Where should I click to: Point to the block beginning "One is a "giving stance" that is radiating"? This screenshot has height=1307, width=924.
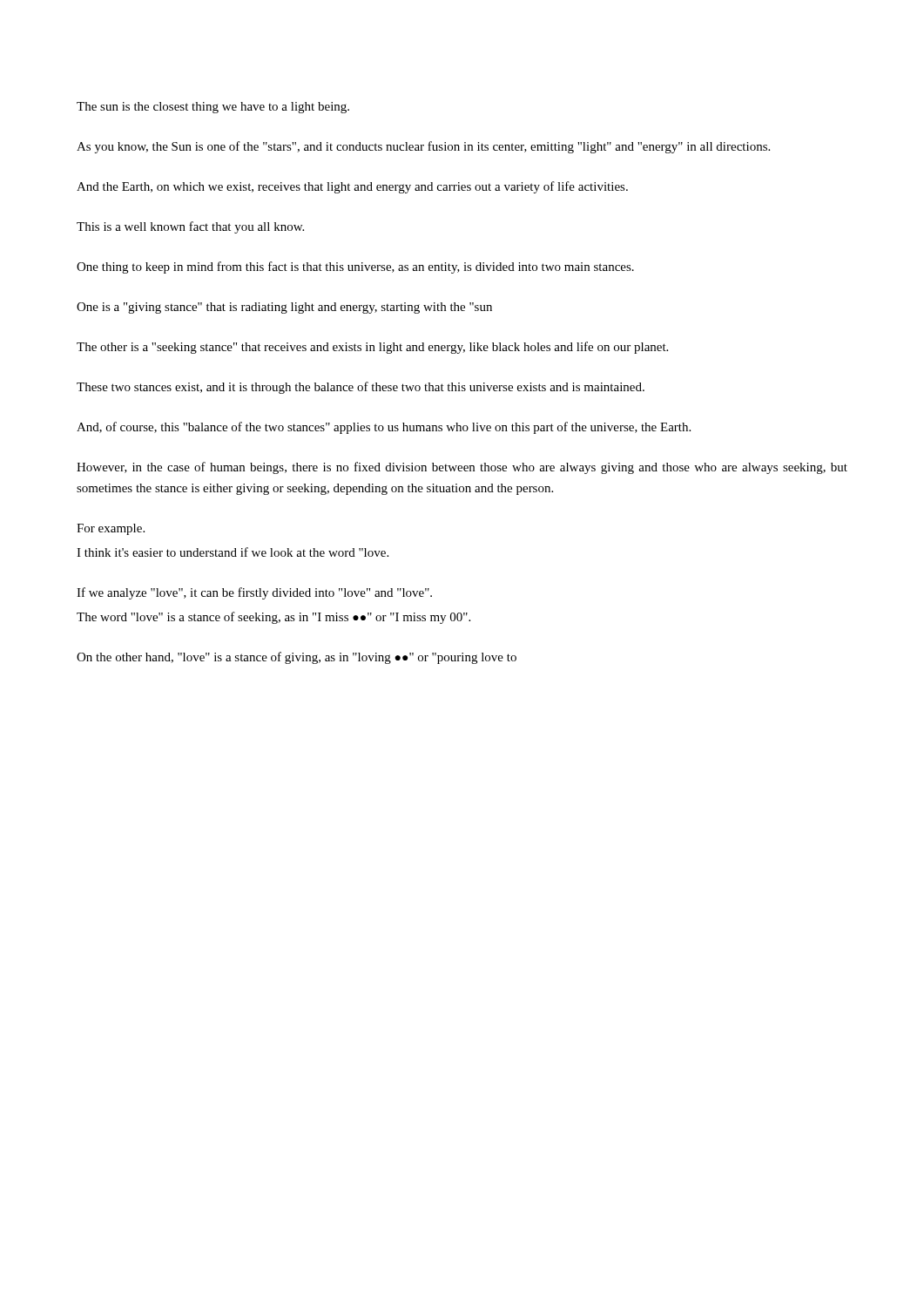point(284,307)
